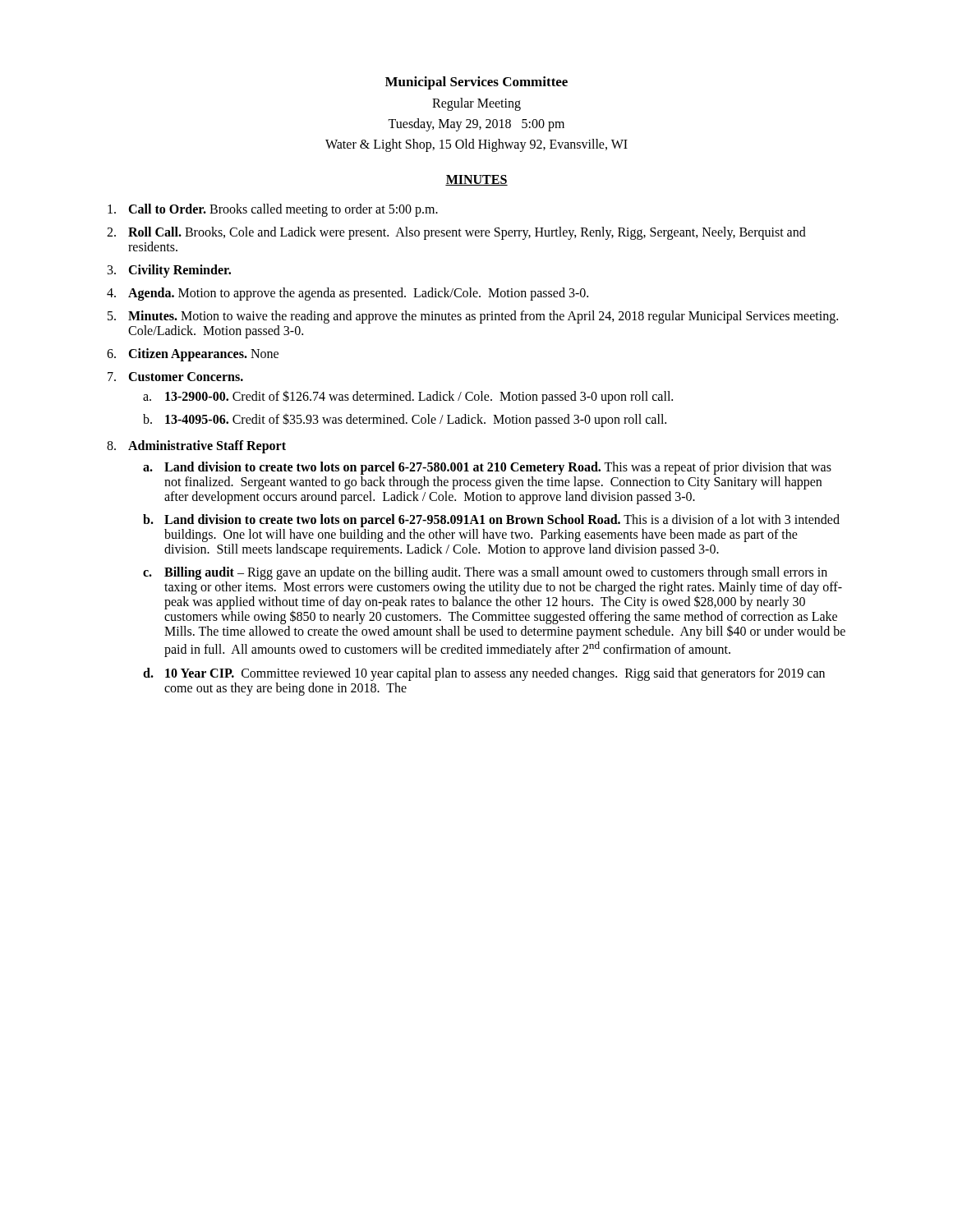Locate the list item that says "3. Civility Reminder."
953x1232 pixels.
169,271
